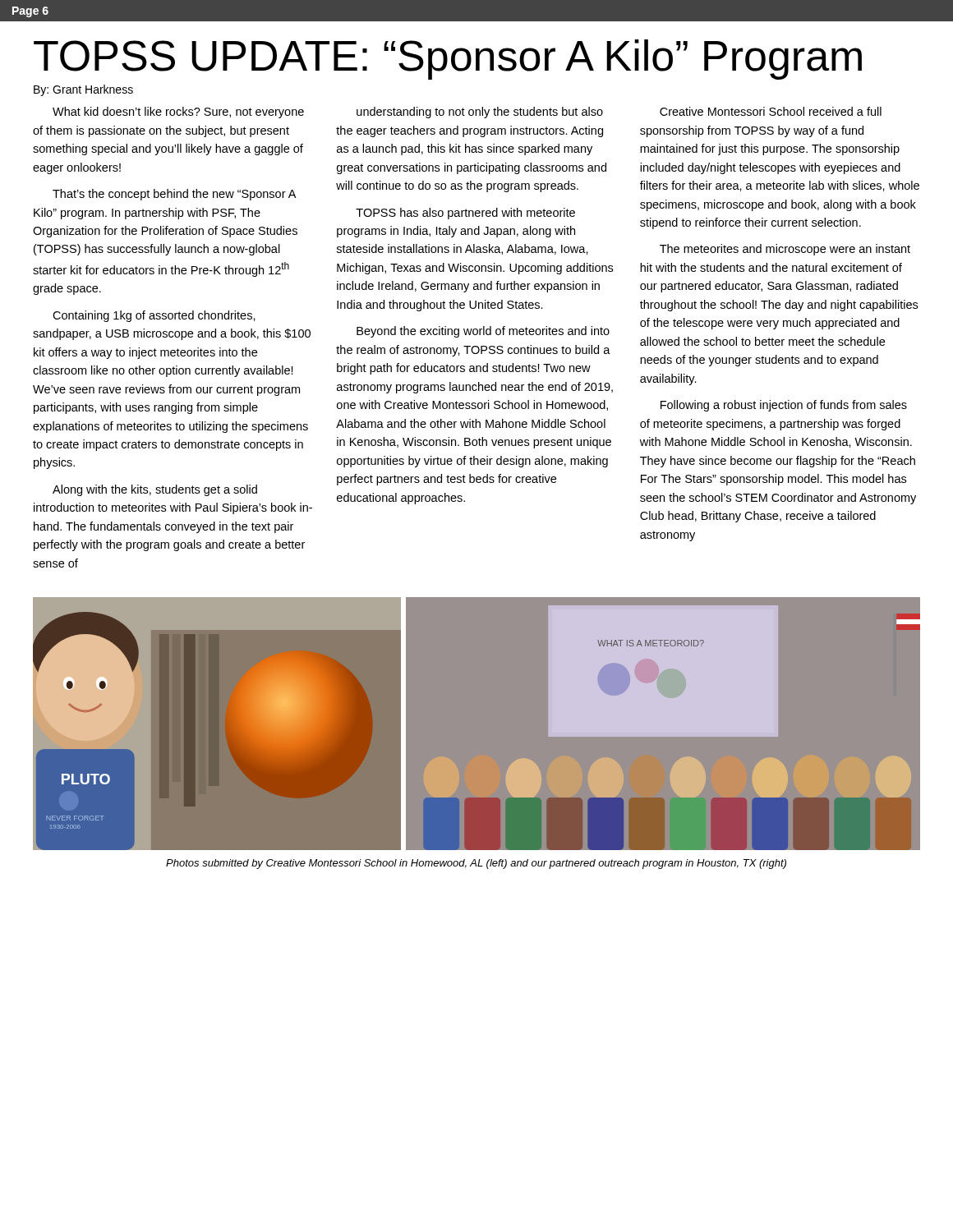Find the block starting "By: Grant Harkness"

tap(83, 90)
